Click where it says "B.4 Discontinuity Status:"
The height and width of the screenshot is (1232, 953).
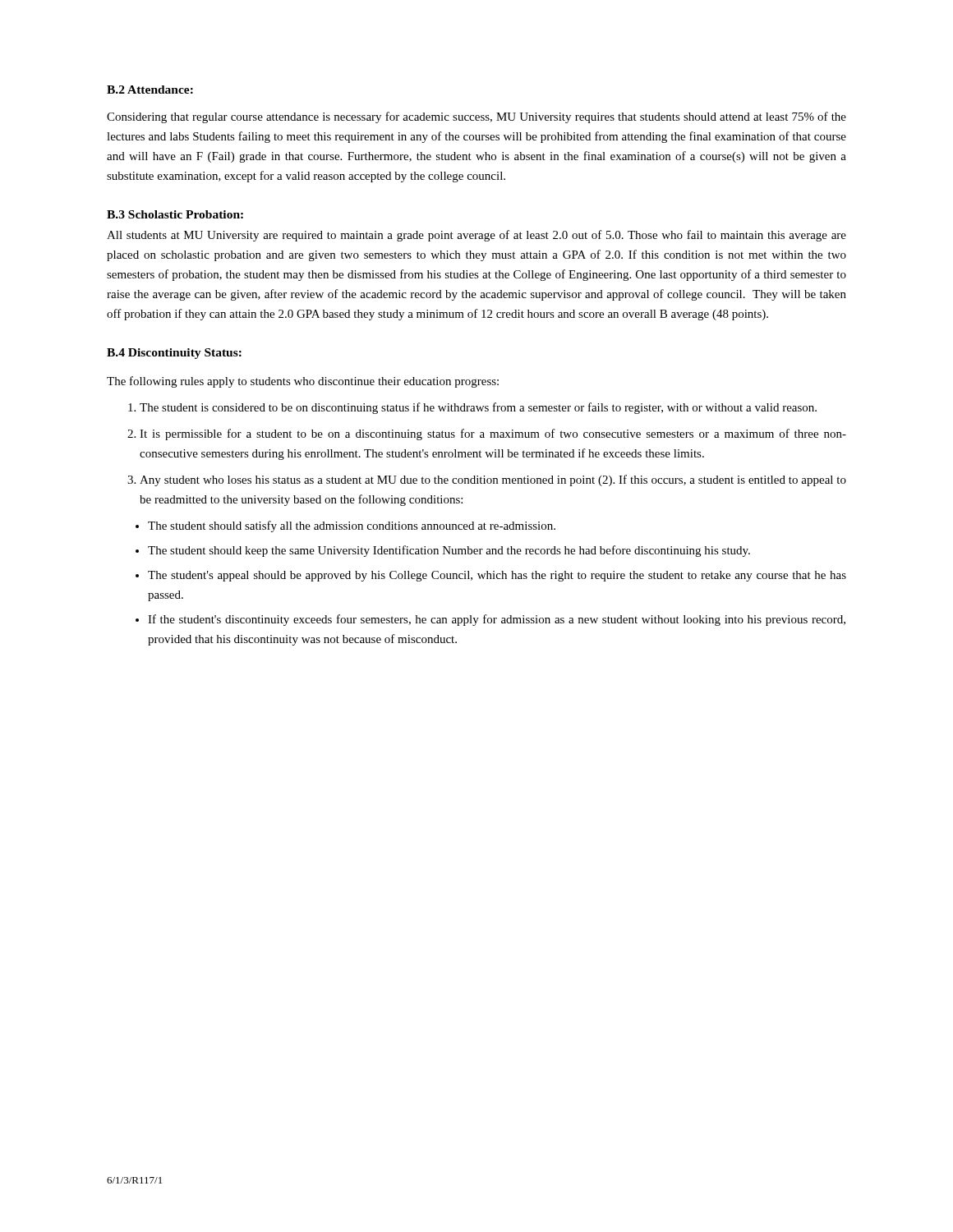pos(175,352)
